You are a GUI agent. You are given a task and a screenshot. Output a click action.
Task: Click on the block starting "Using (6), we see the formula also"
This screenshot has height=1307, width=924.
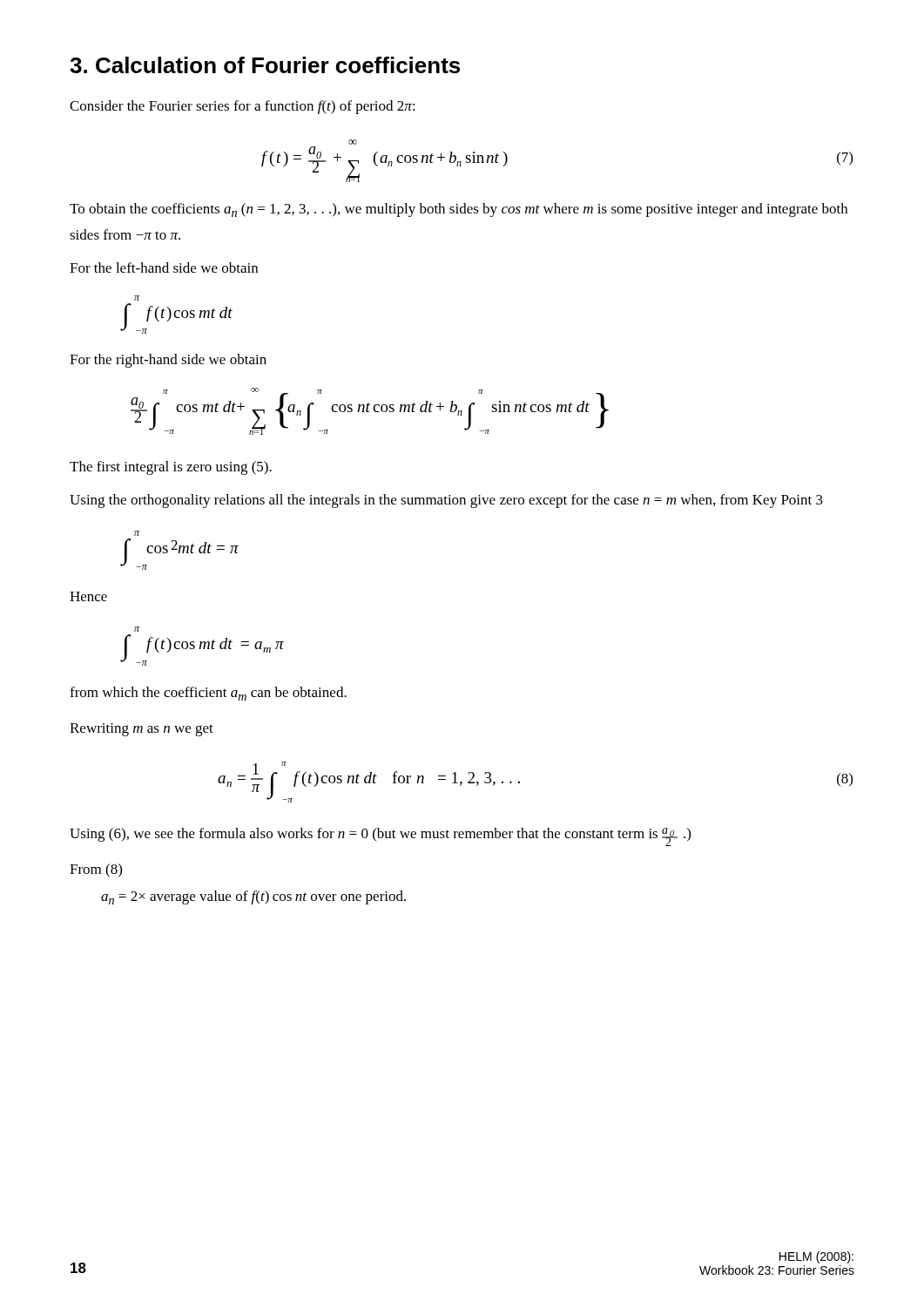[381, 835]
